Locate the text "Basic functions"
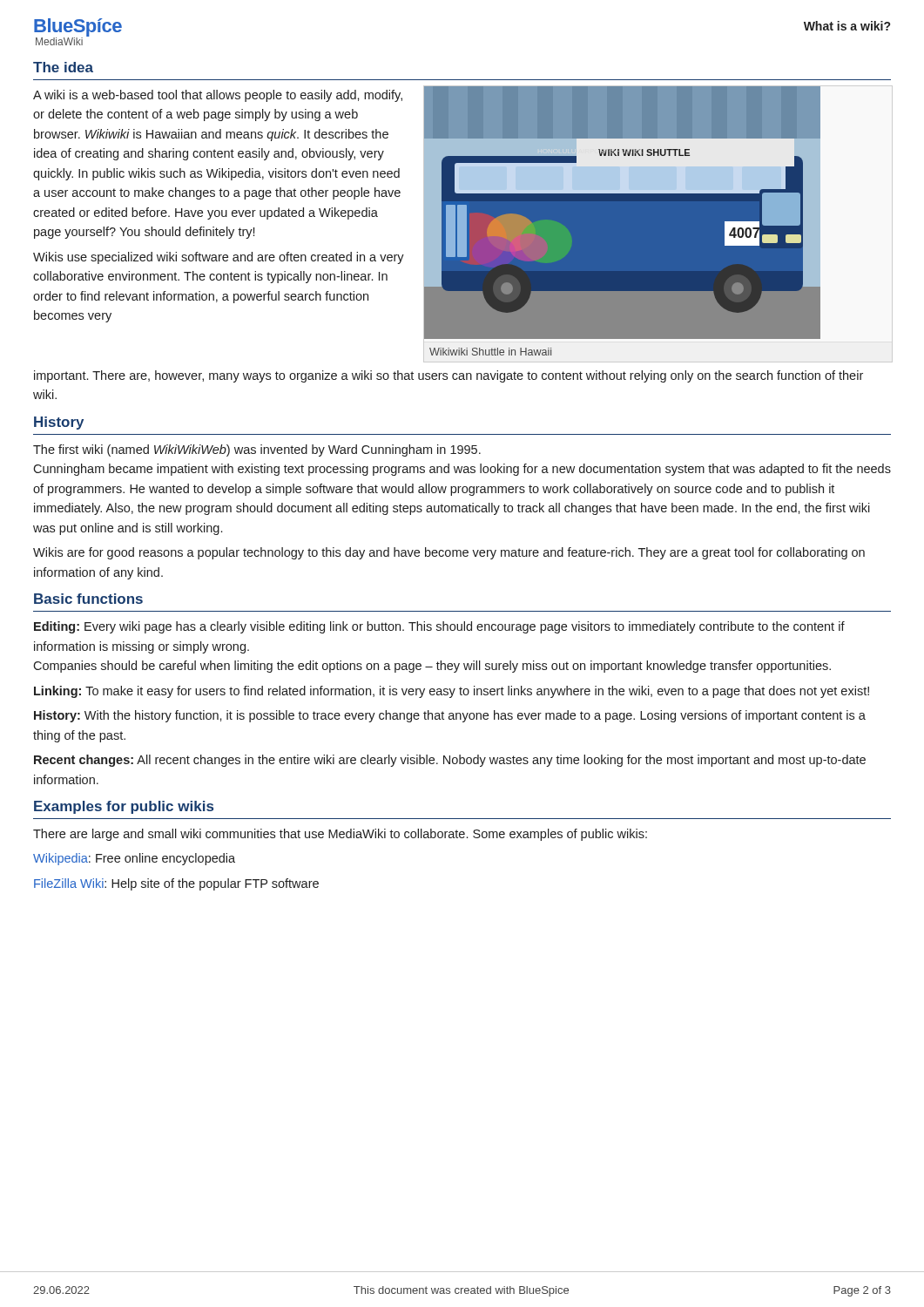924x1307 pixels. 88,599
